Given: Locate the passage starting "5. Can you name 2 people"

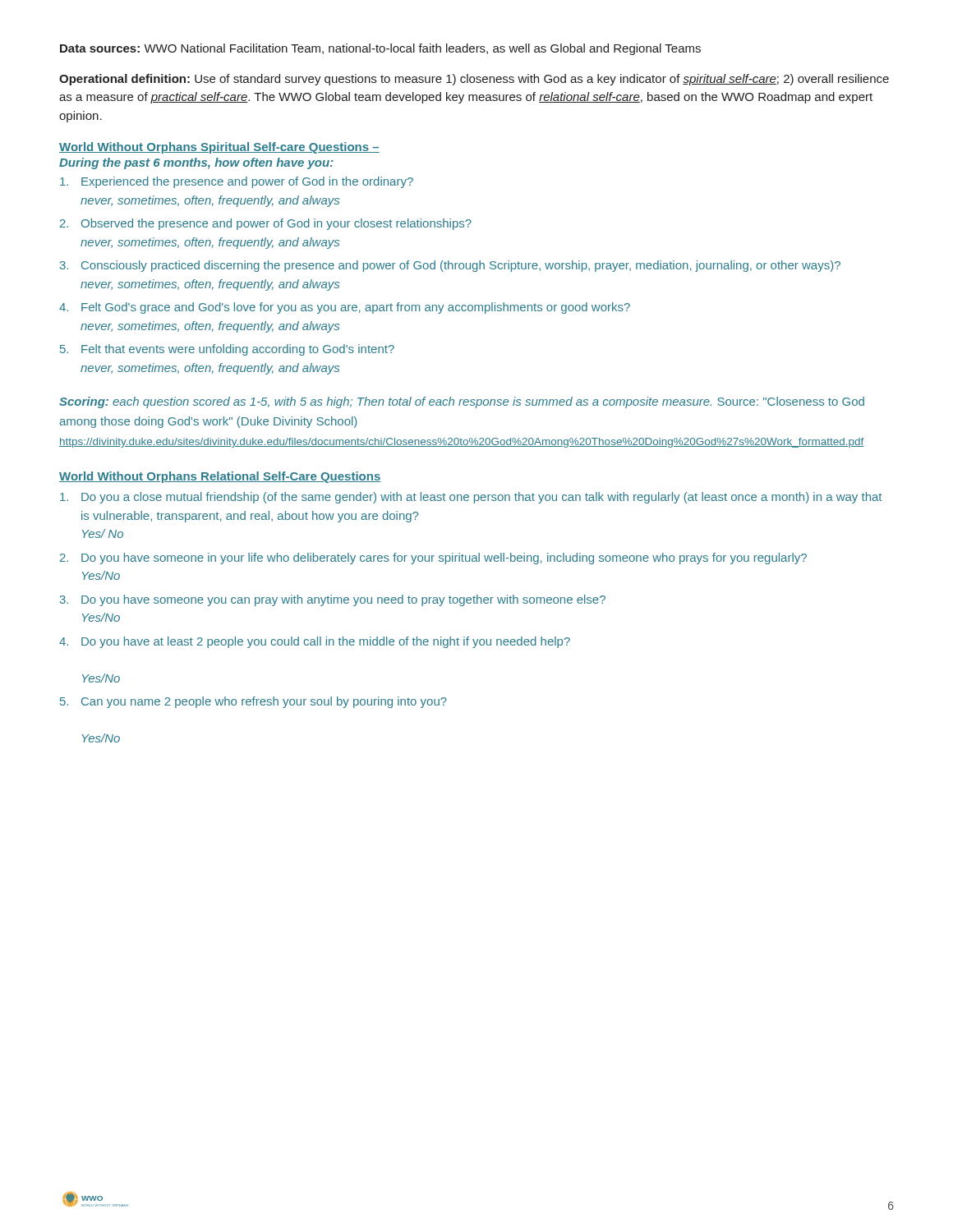Looking at the screenshot, I should point(253,702).
